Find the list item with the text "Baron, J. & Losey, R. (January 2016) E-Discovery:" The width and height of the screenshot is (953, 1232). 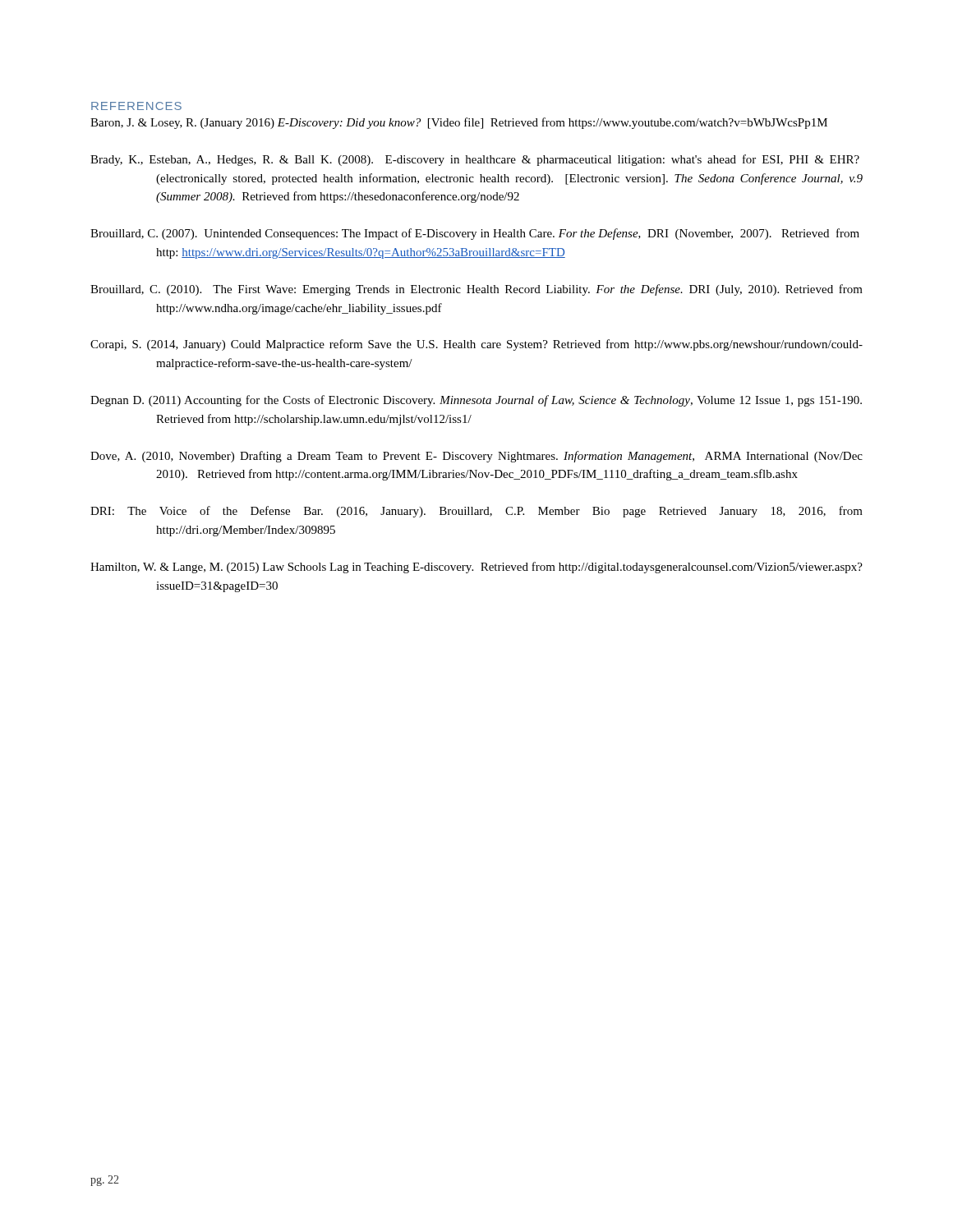(459, 122)
